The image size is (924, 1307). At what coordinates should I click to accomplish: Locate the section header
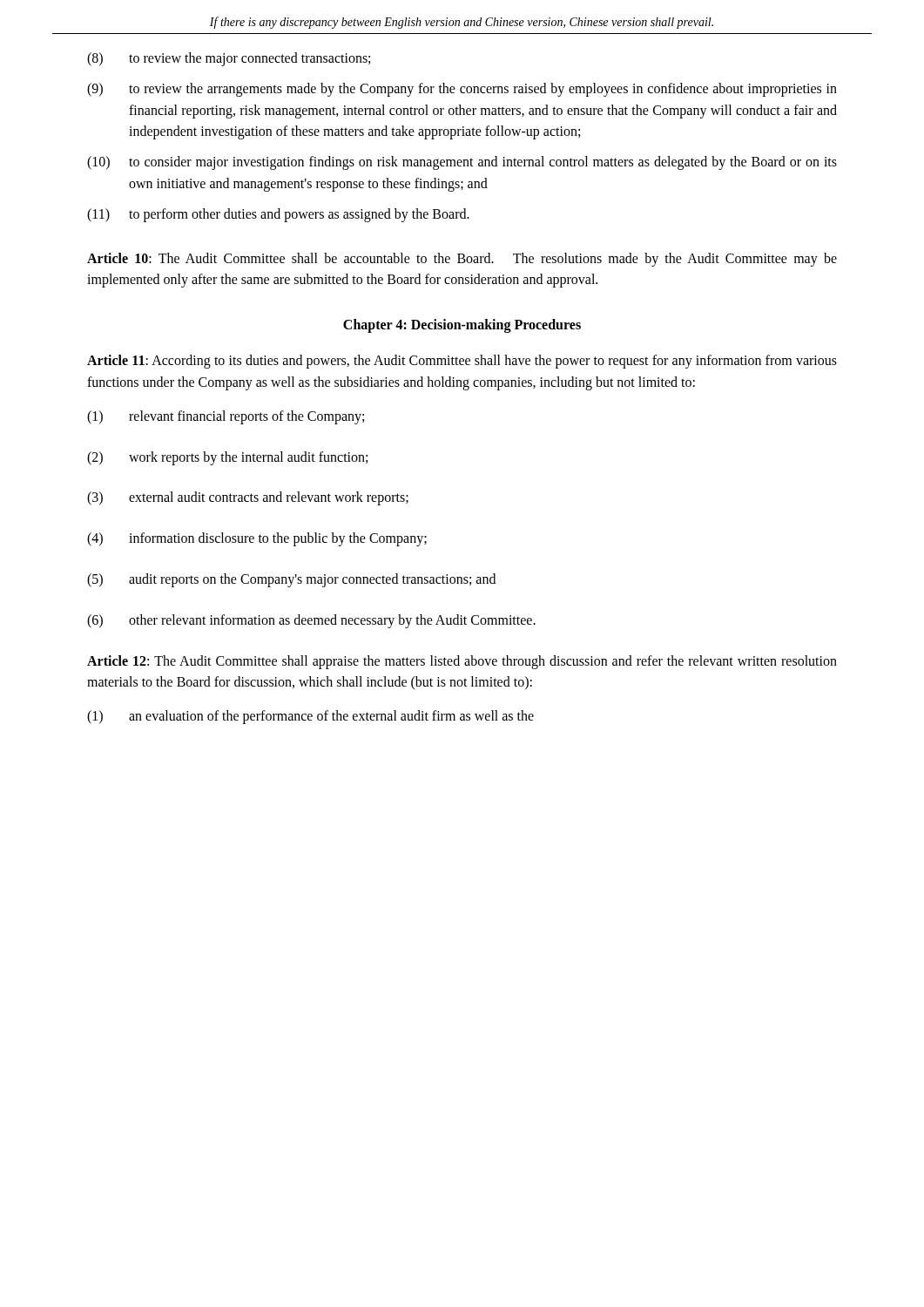point(462,325)
